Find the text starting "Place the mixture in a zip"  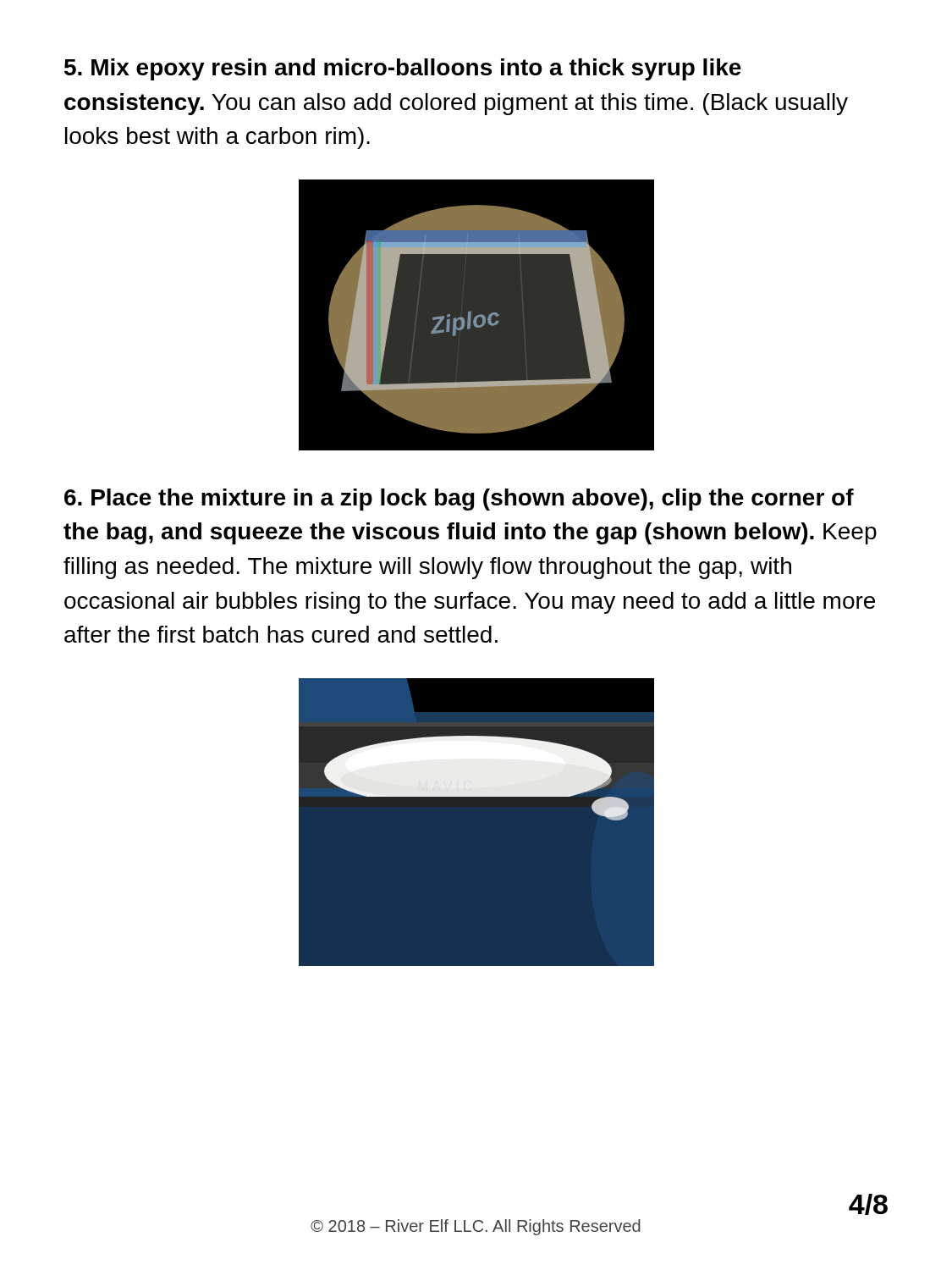(470, 566)
